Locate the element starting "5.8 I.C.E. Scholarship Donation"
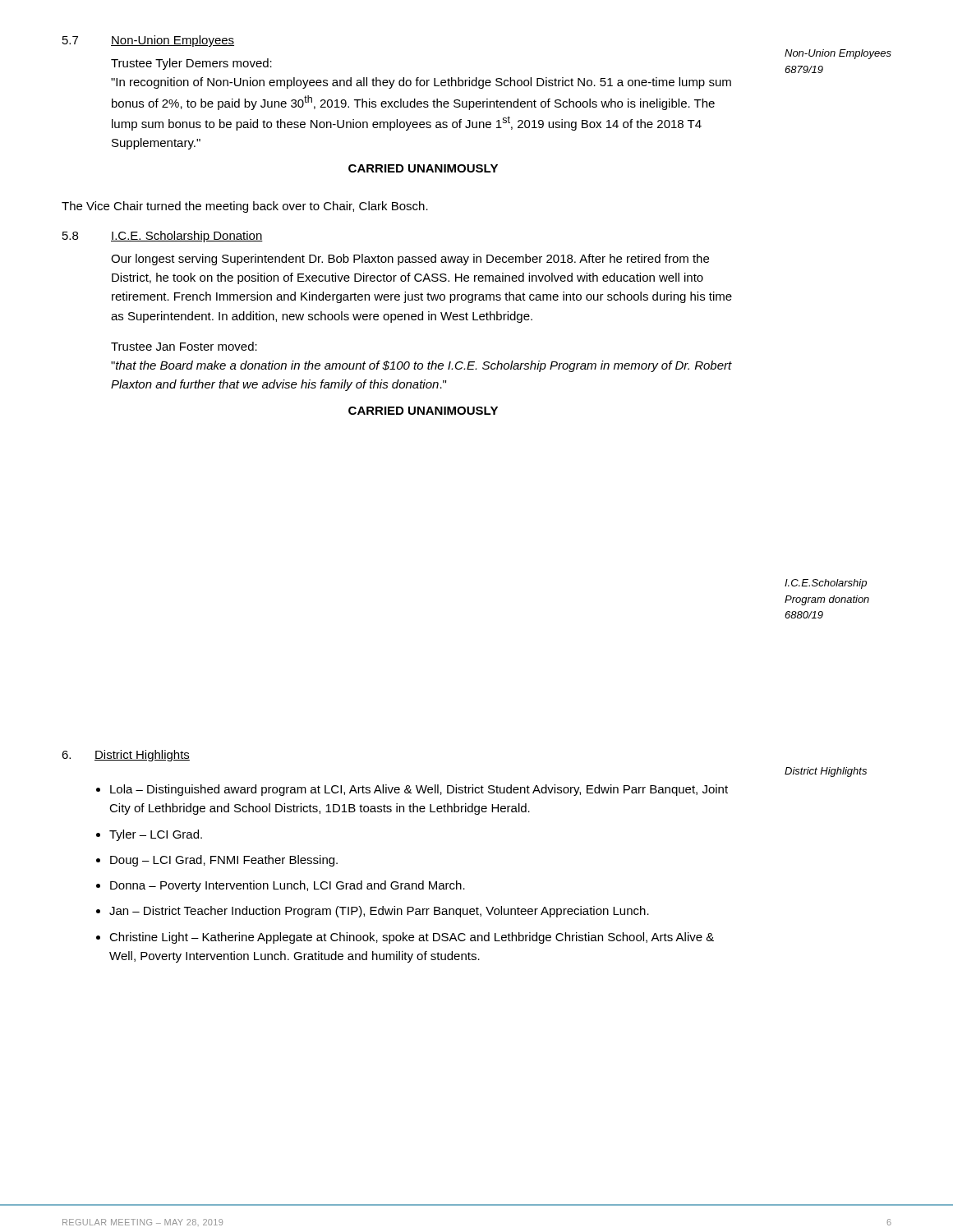This screenshot has height=1232, width=953. pyautogui.click(x=163, y=237)
